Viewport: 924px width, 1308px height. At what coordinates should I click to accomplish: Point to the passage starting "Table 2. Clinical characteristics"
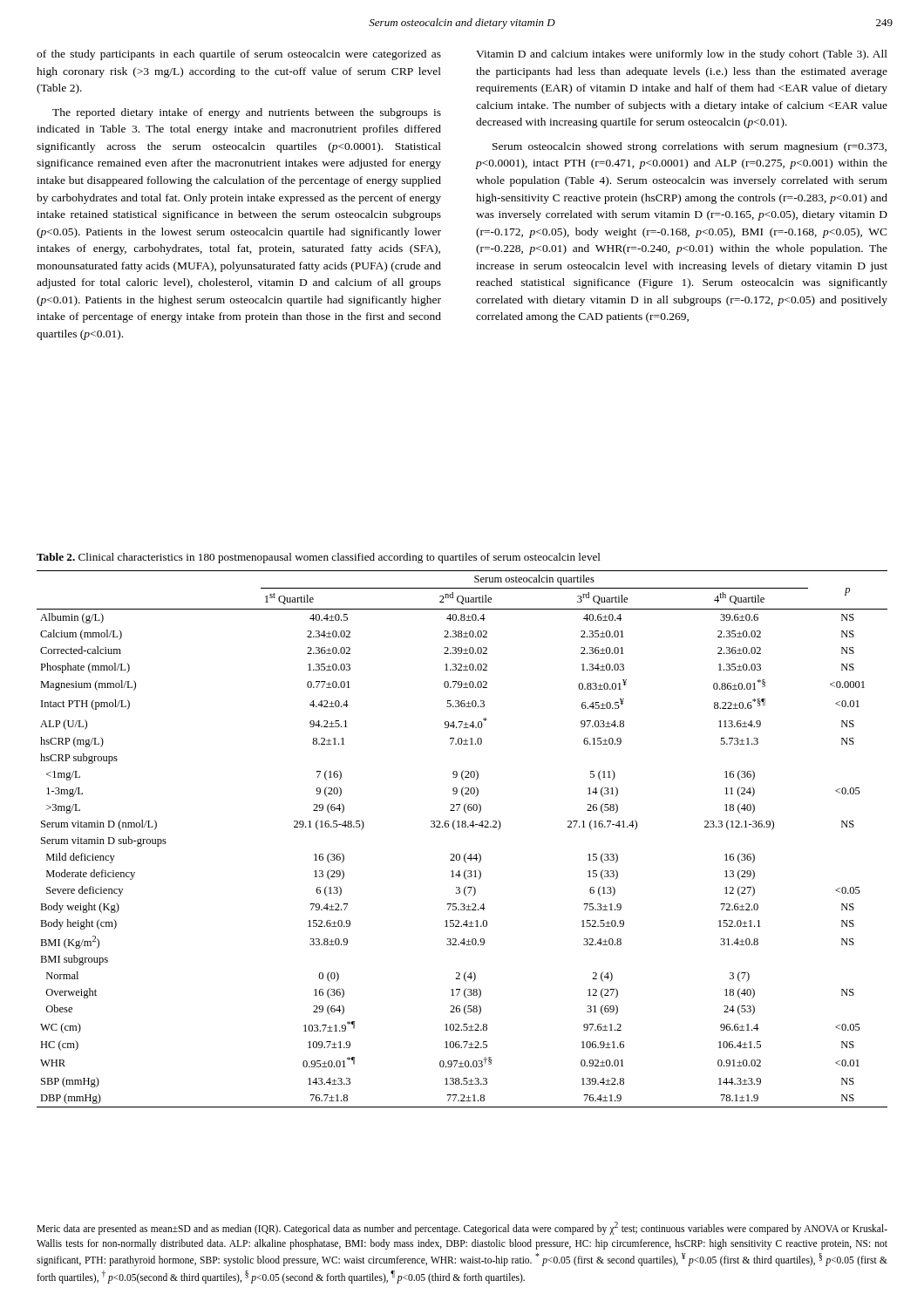pos(319,557)
